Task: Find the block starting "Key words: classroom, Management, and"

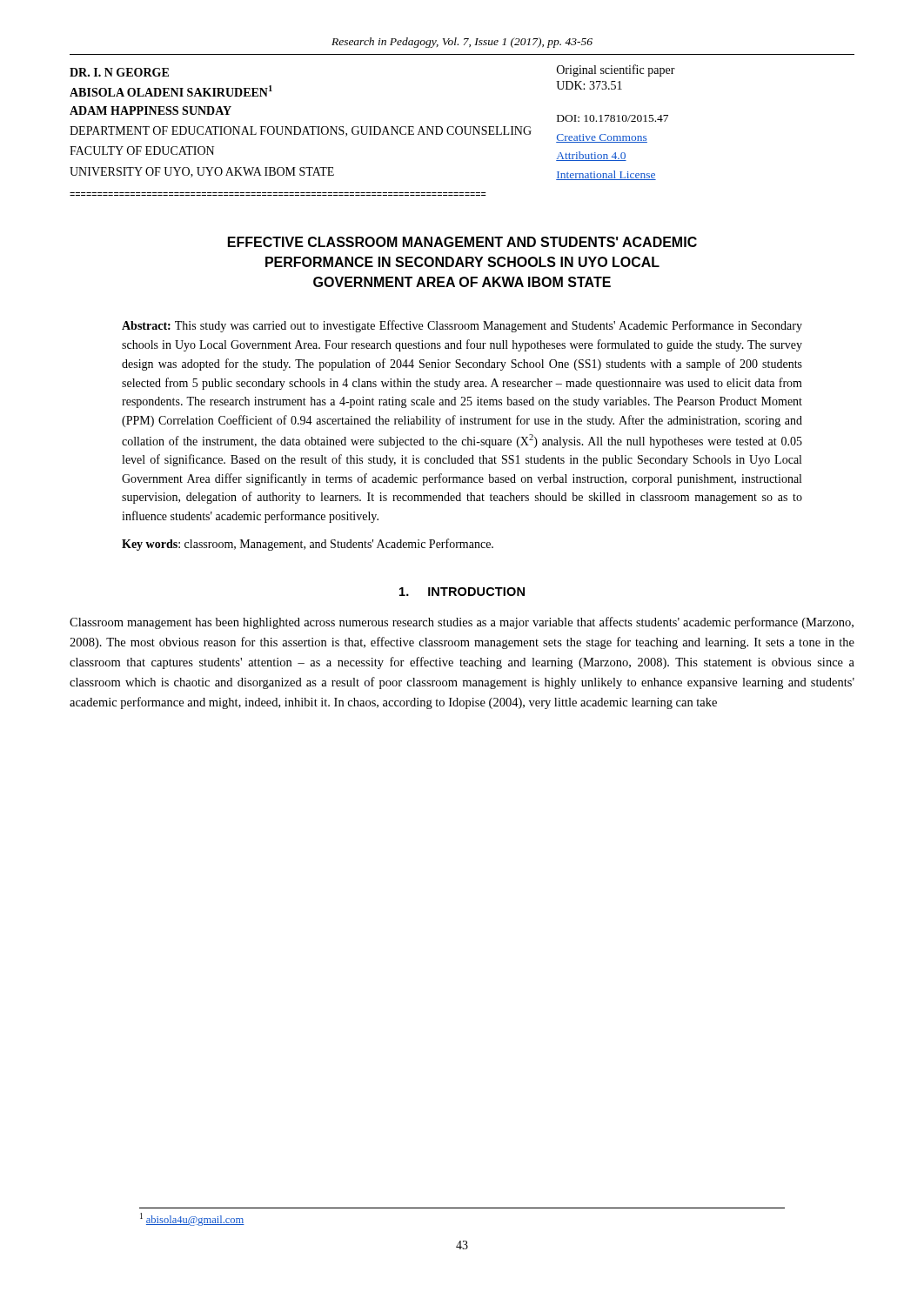Action: (x=308, y=544)
